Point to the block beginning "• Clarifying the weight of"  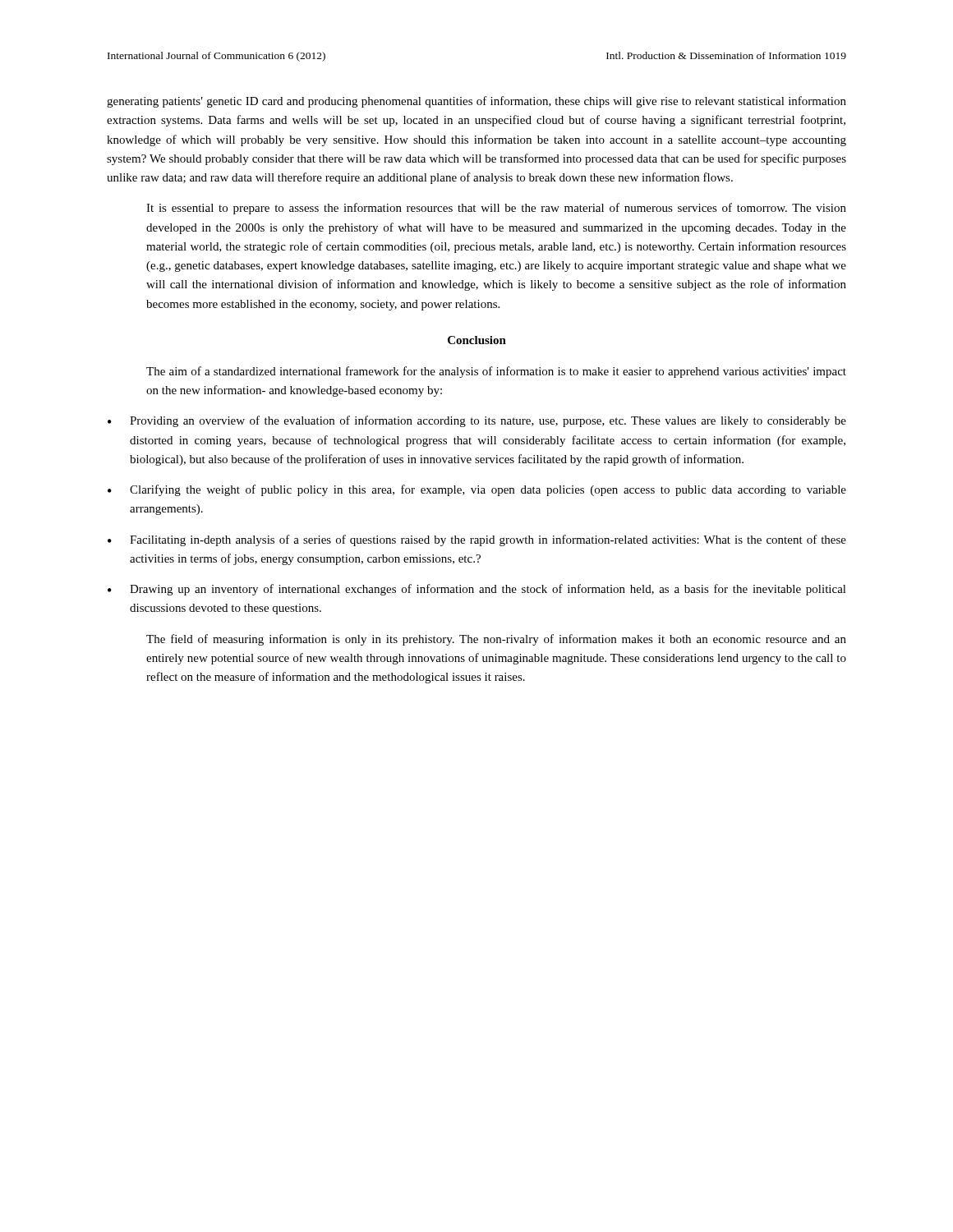[476, 500]
